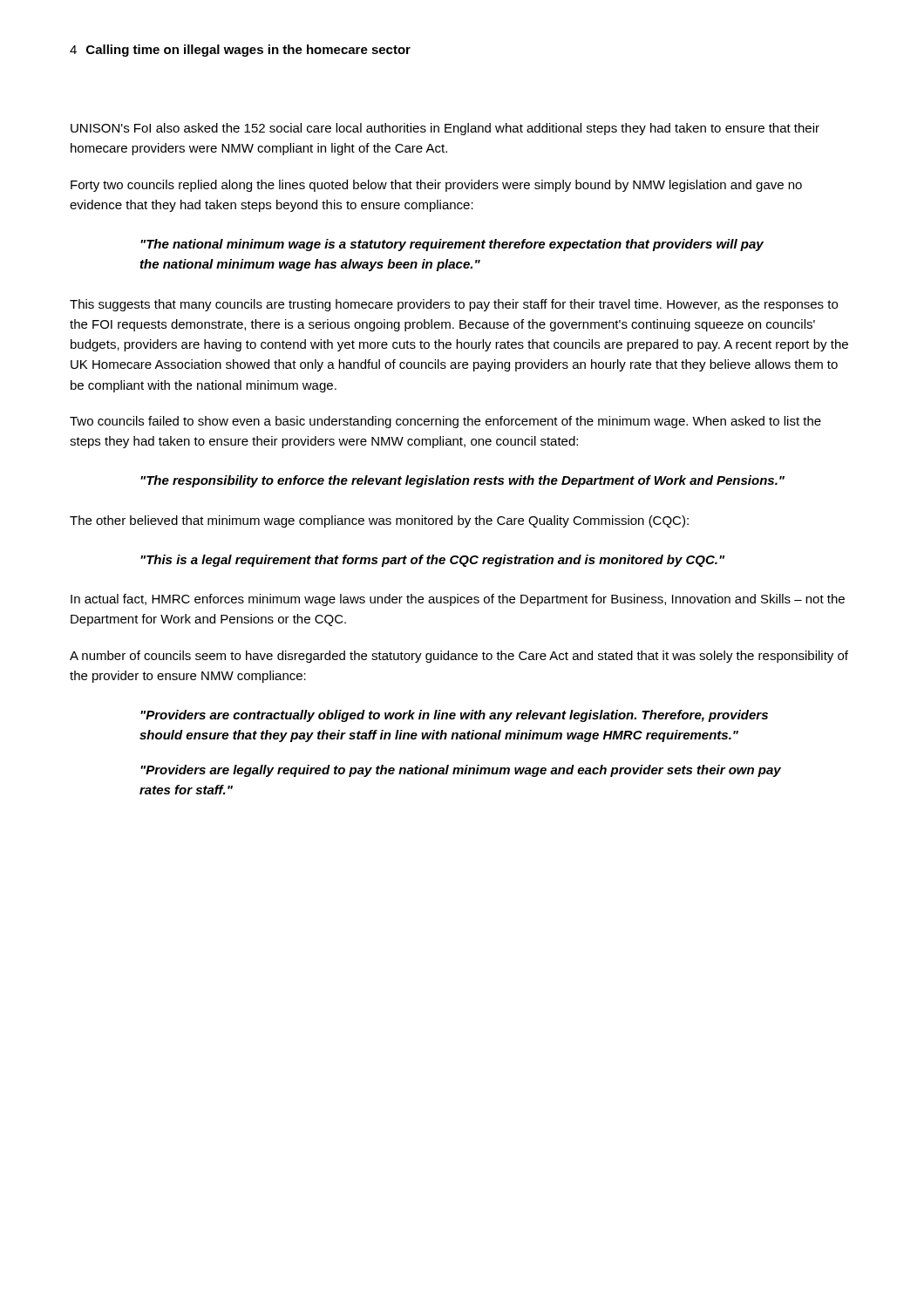Find the text block that reads "This suggests that many councils are"
The image size is (924, 1308).
point(459,344)
